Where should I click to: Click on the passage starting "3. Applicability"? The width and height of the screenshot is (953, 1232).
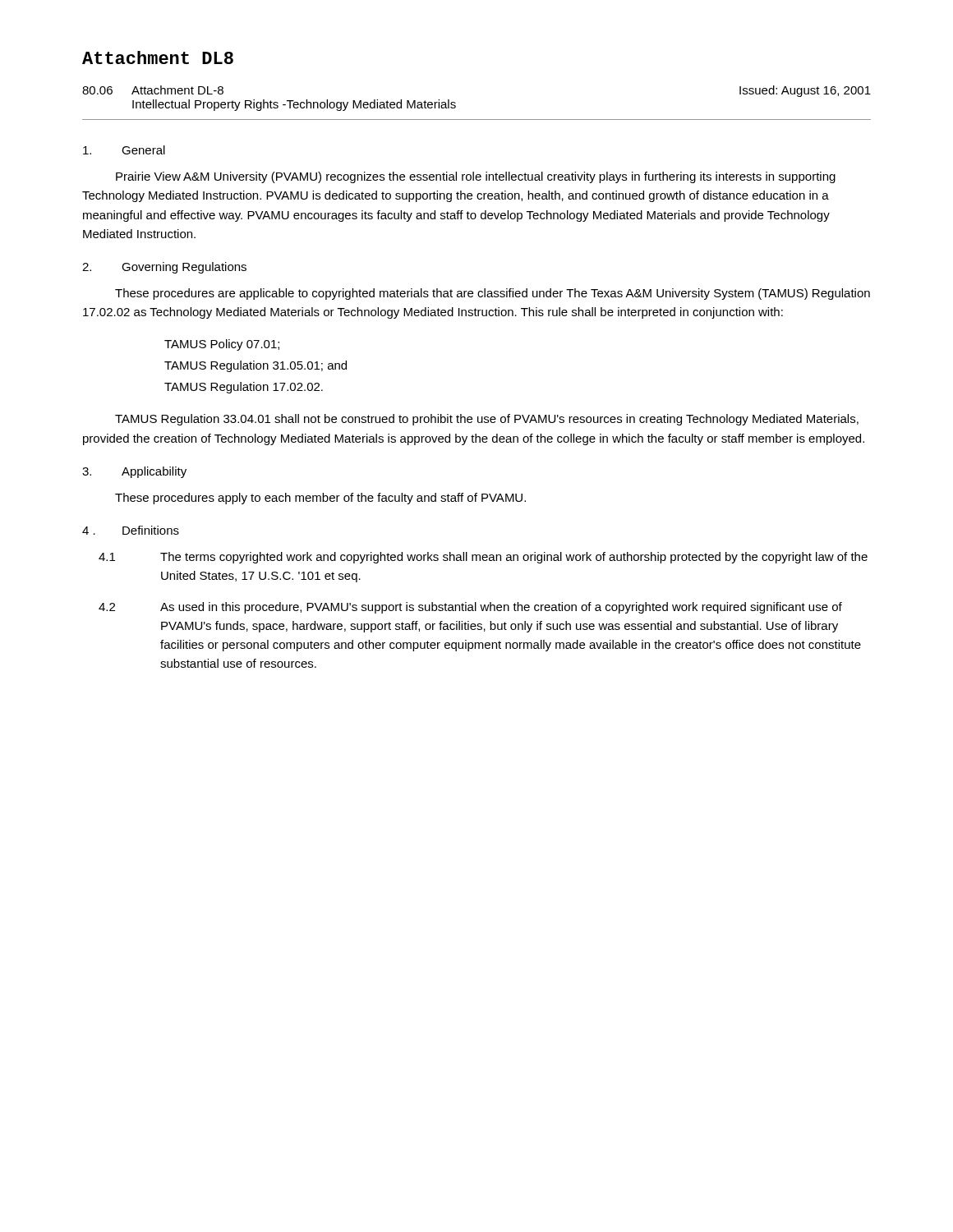(x=134, y=471)
